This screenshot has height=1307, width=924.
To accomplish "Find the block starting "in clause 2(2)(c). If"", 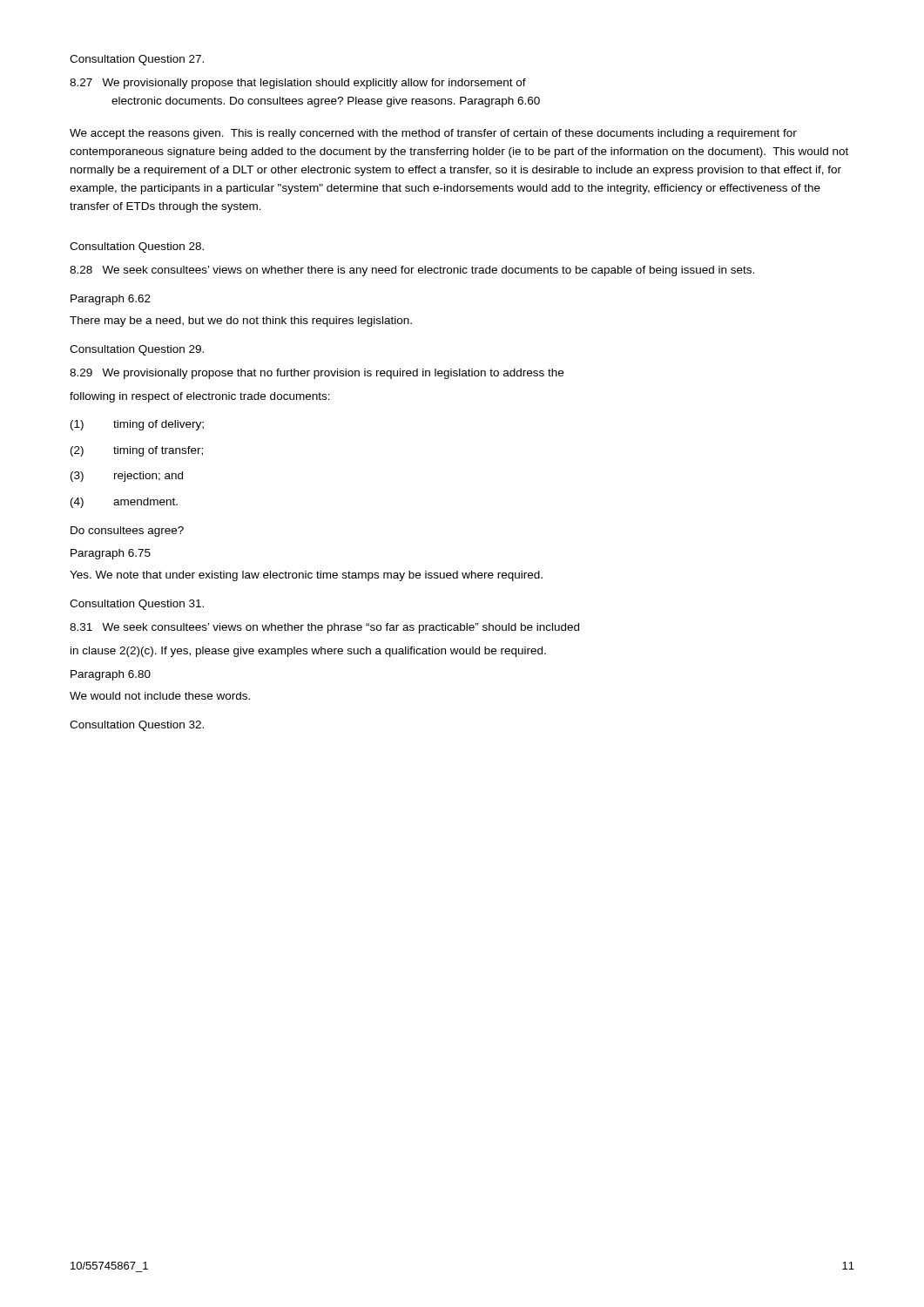I will (308, 651).
